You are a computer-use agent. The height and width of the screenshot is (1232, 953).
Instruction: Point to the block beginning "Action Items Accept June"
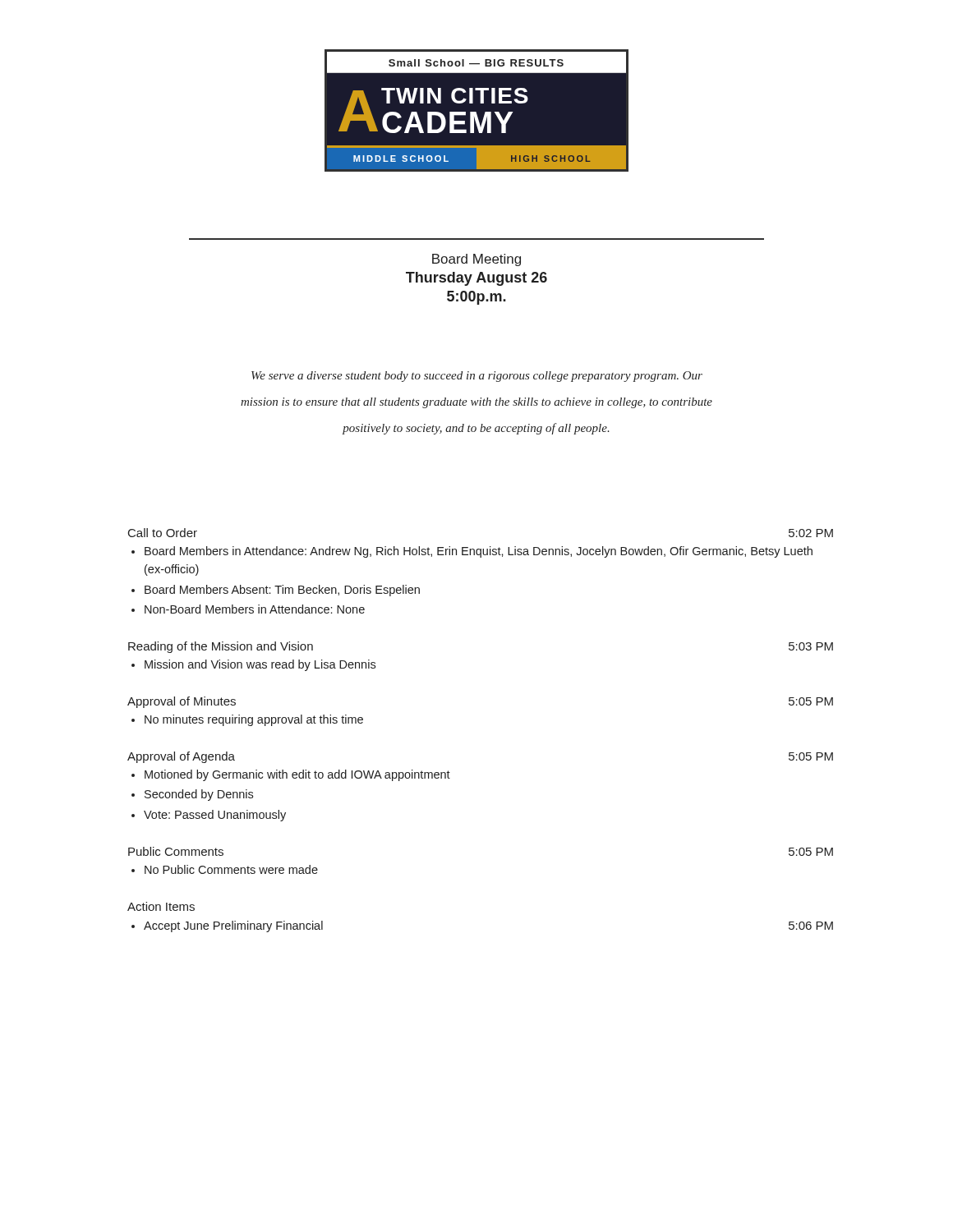pos(161,906)
